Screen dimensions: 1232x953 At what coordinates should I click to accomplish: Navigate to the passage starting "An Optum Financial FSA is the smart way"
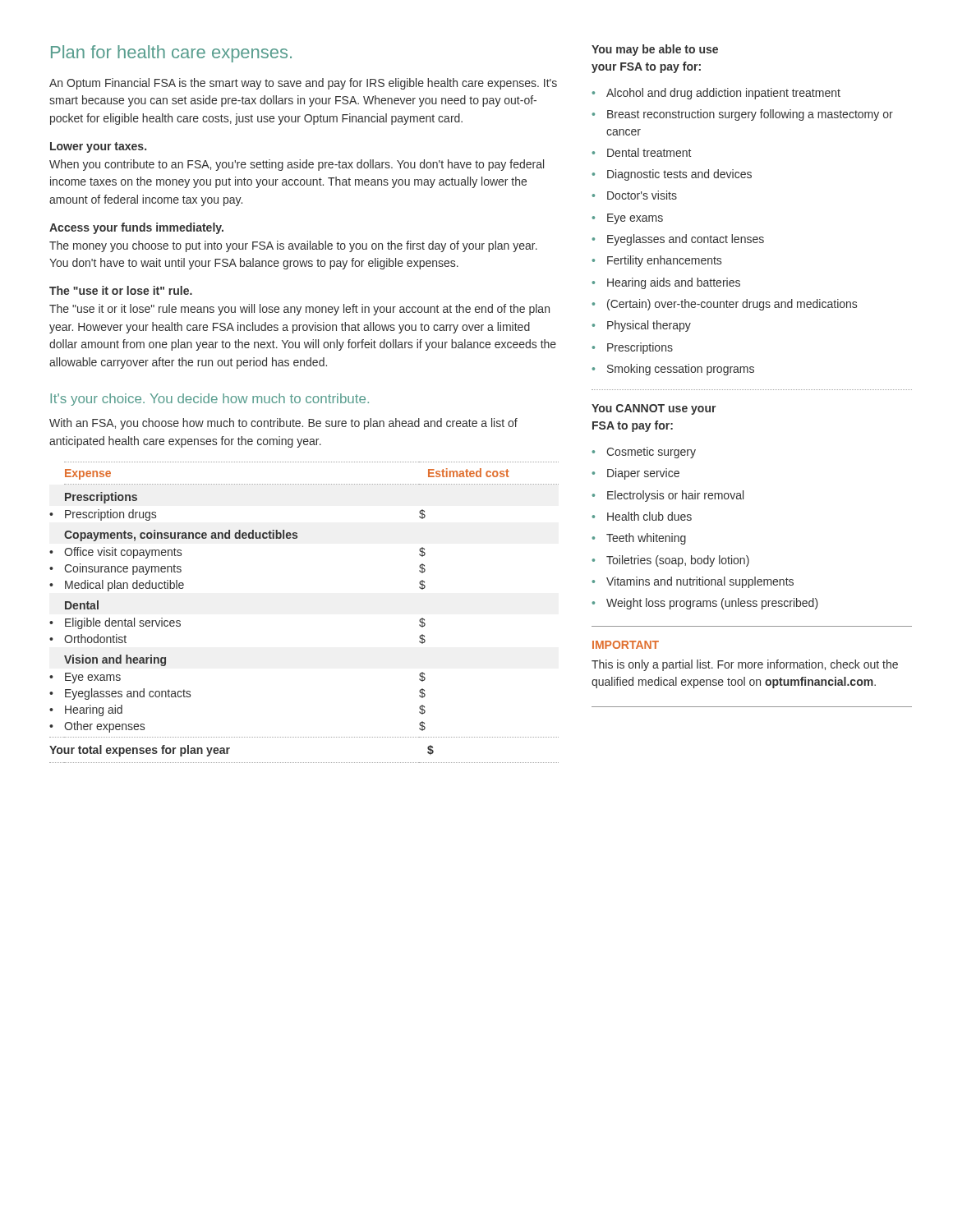click(304, 101)
